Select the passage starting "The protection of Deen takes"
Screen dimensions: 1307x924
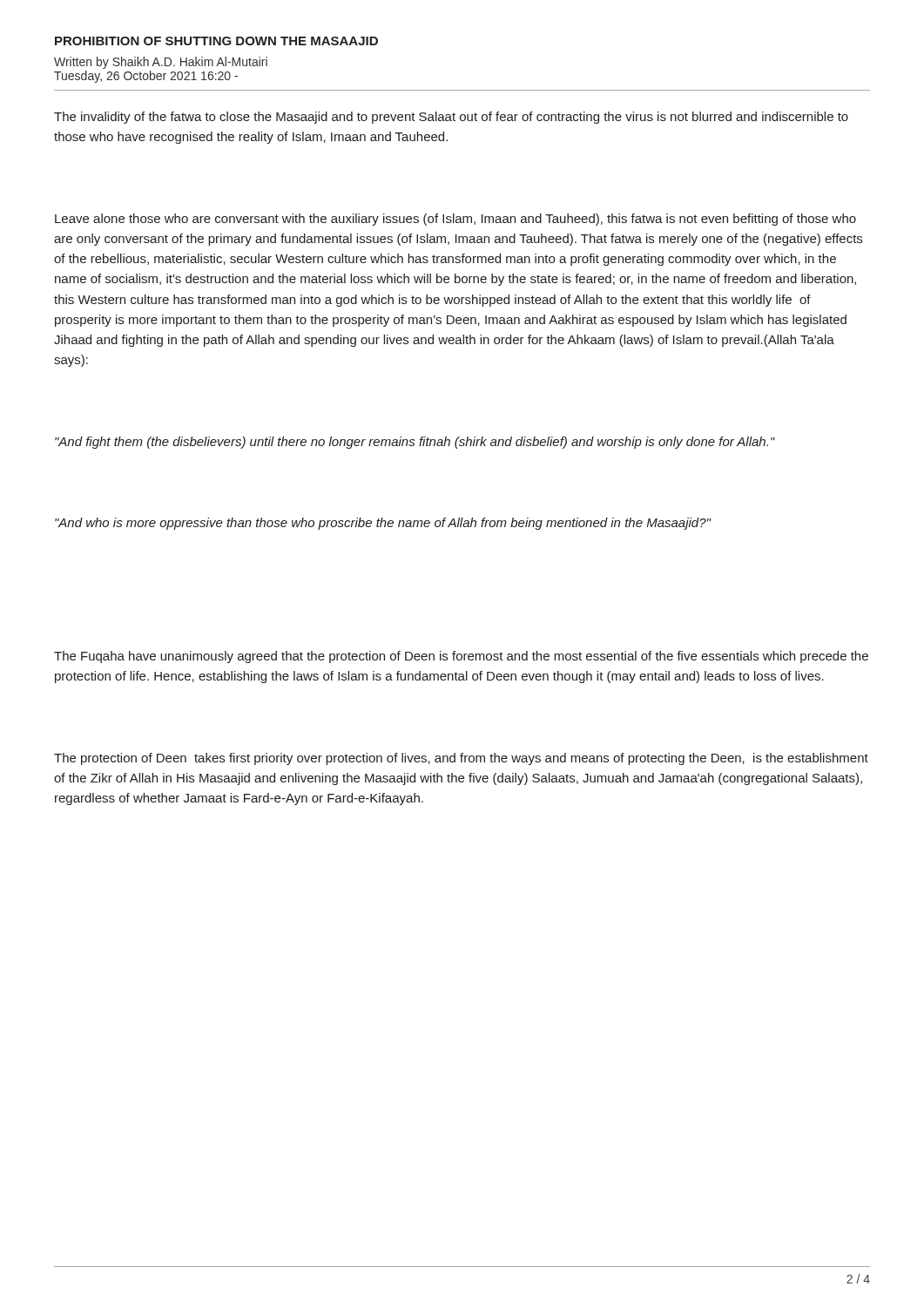(461, 777)
